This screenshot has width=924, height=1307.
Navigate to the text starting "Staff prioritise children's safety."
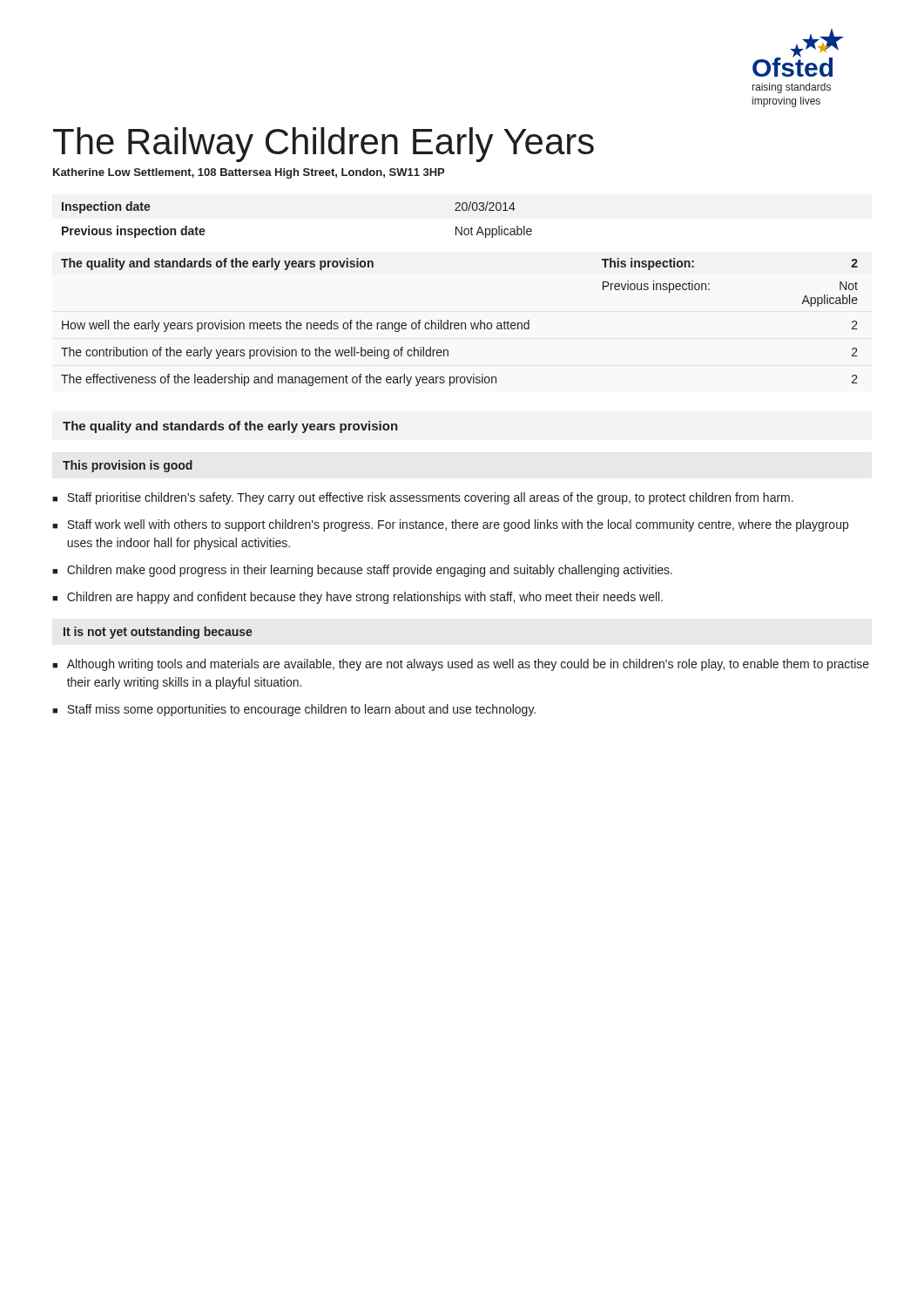tap(430, 498)
